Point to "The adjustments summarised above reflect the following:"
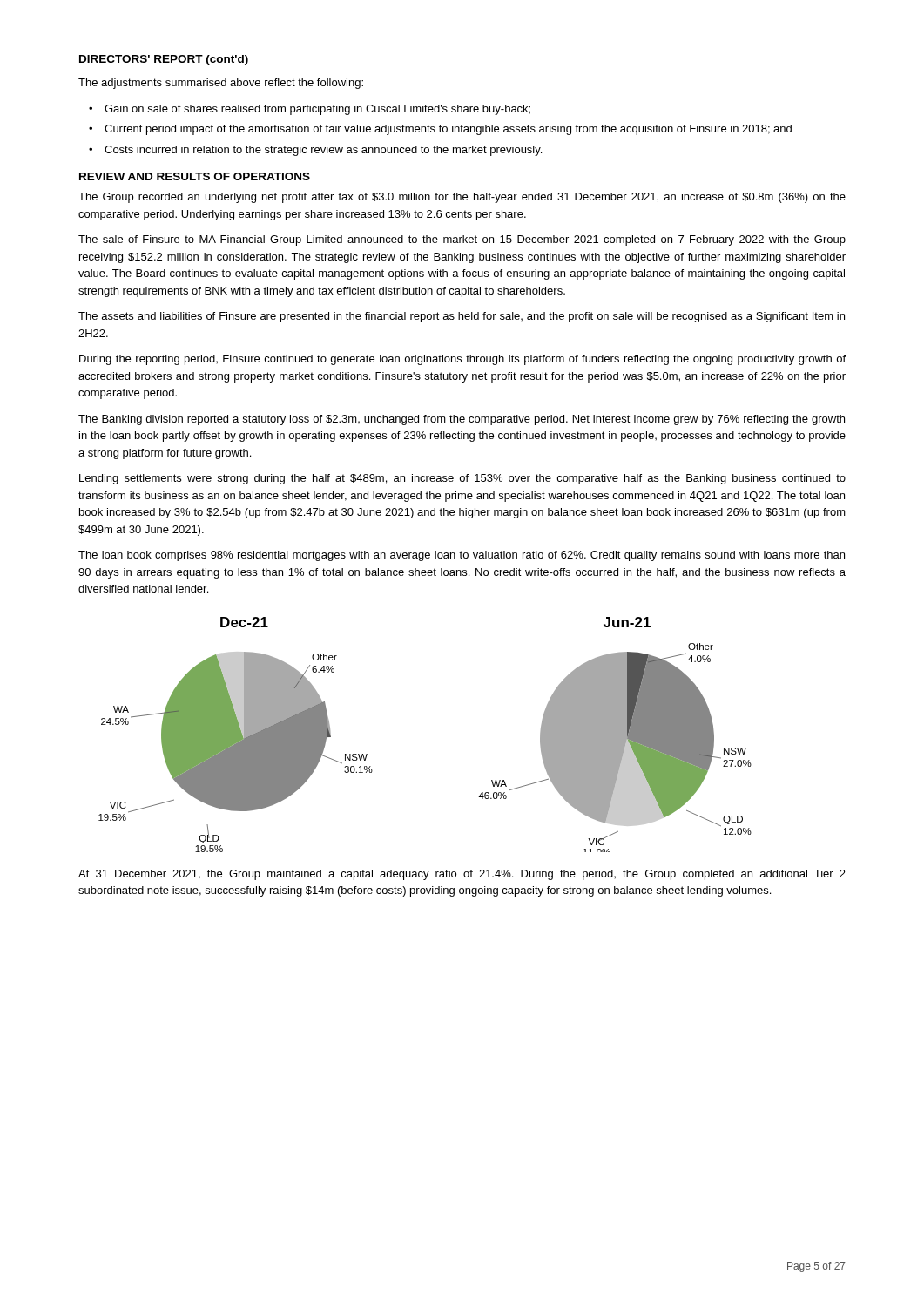Image resolution: width=924 pixels, height=1307 pixels. click(x=221, y=82)
